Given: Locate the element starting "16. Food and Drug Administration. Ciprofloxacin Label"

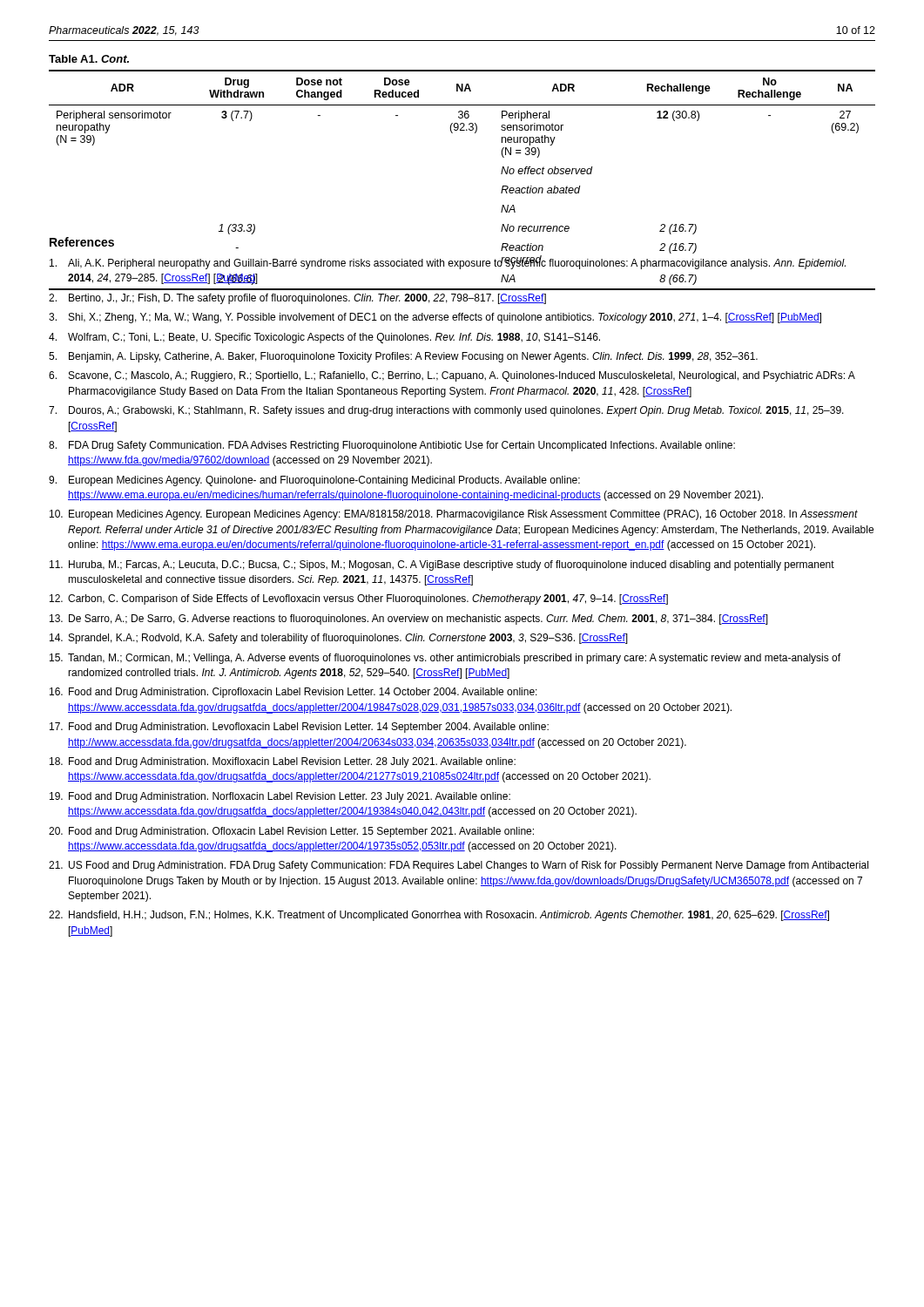Looking at the screenshot, I should (462, 700).
